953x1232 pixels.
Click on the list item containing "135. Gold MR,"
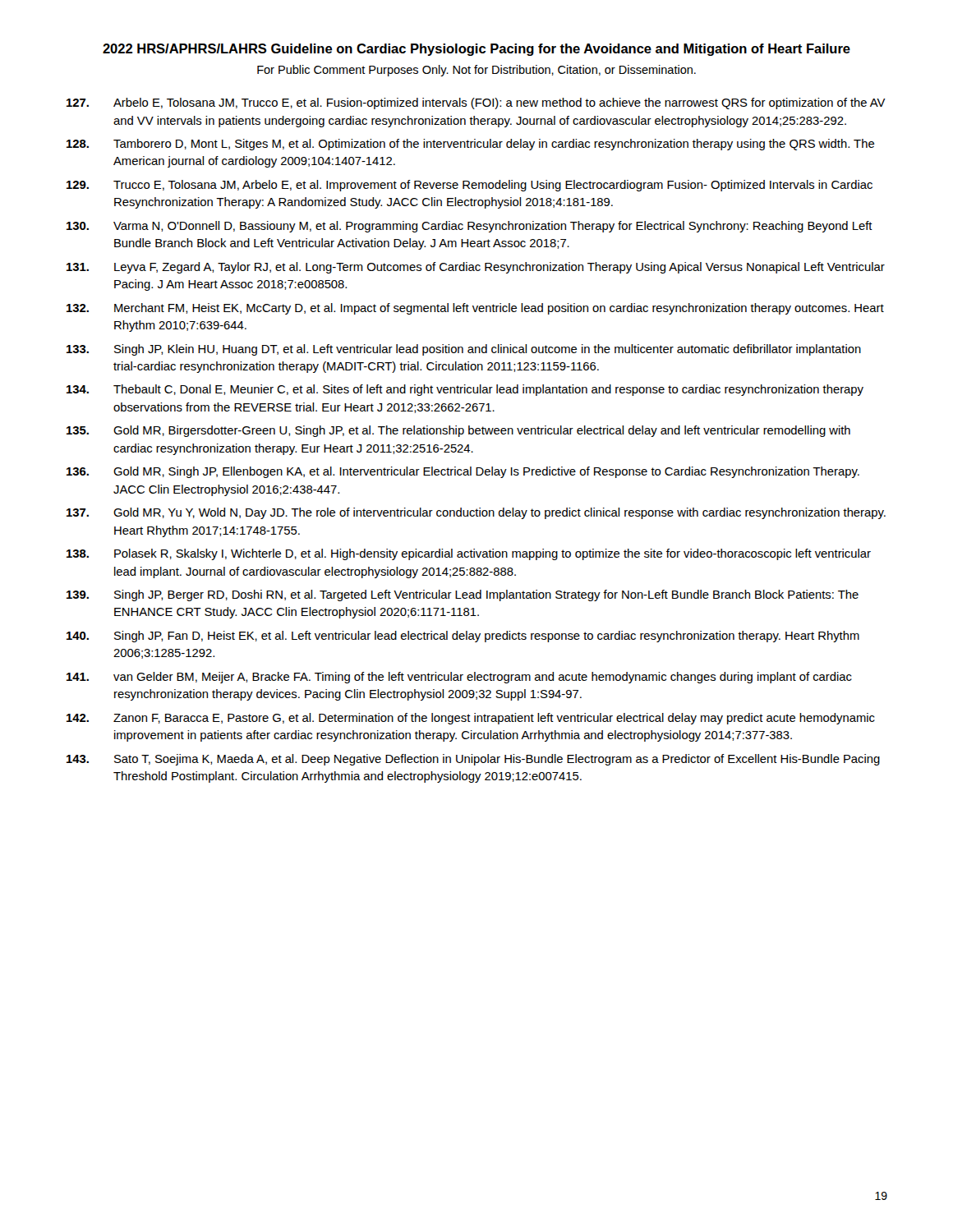(x=476, y=440)
